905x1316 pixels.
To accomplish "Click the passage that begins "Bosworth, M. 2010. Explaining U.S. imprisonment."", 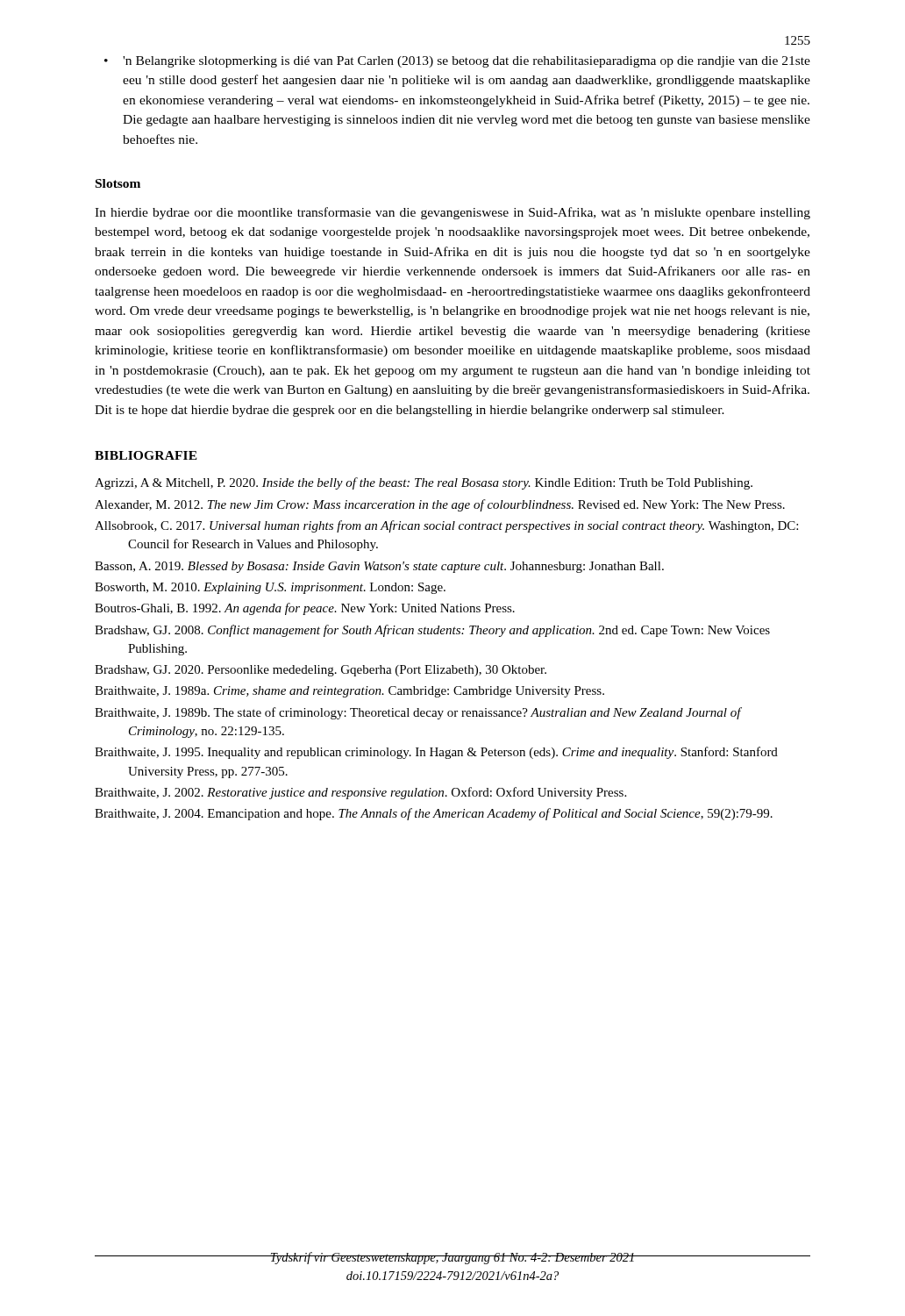I will [x=271, y=587].
